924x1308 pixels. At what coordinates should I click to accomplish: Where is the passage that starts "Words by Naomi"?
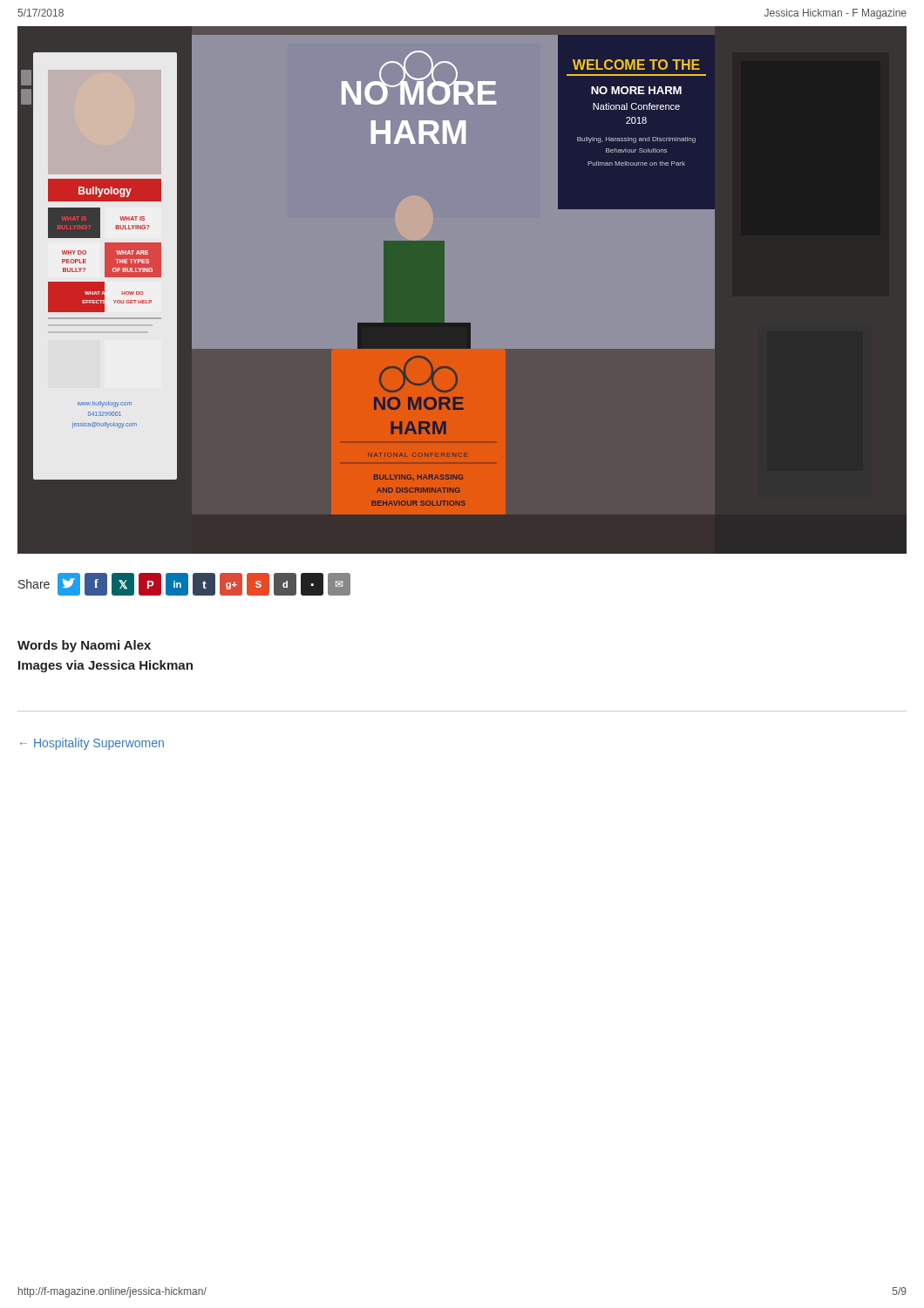pos(84,645)
